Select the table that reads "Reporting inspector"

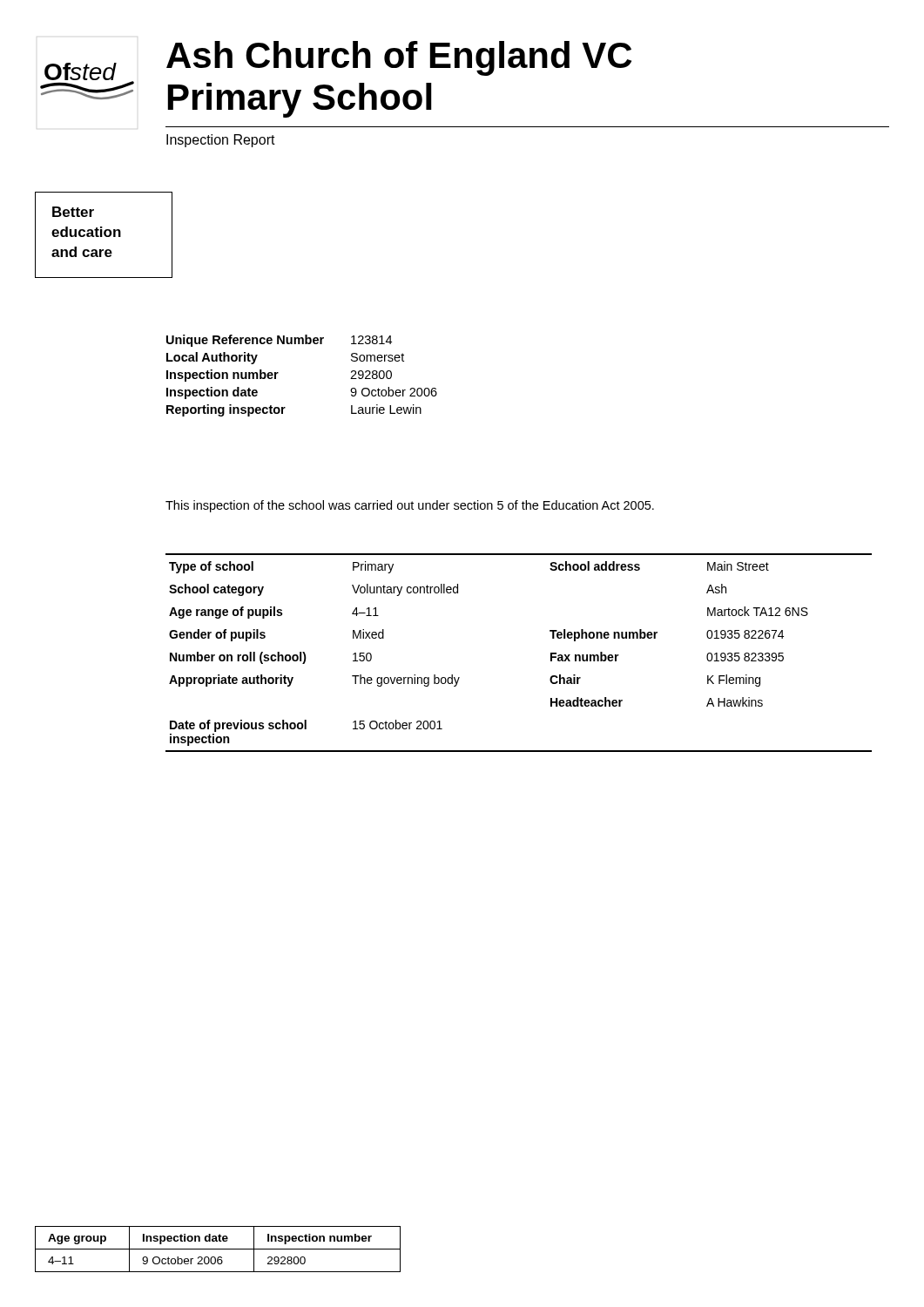pyautogui.click(x=519, y=375)
